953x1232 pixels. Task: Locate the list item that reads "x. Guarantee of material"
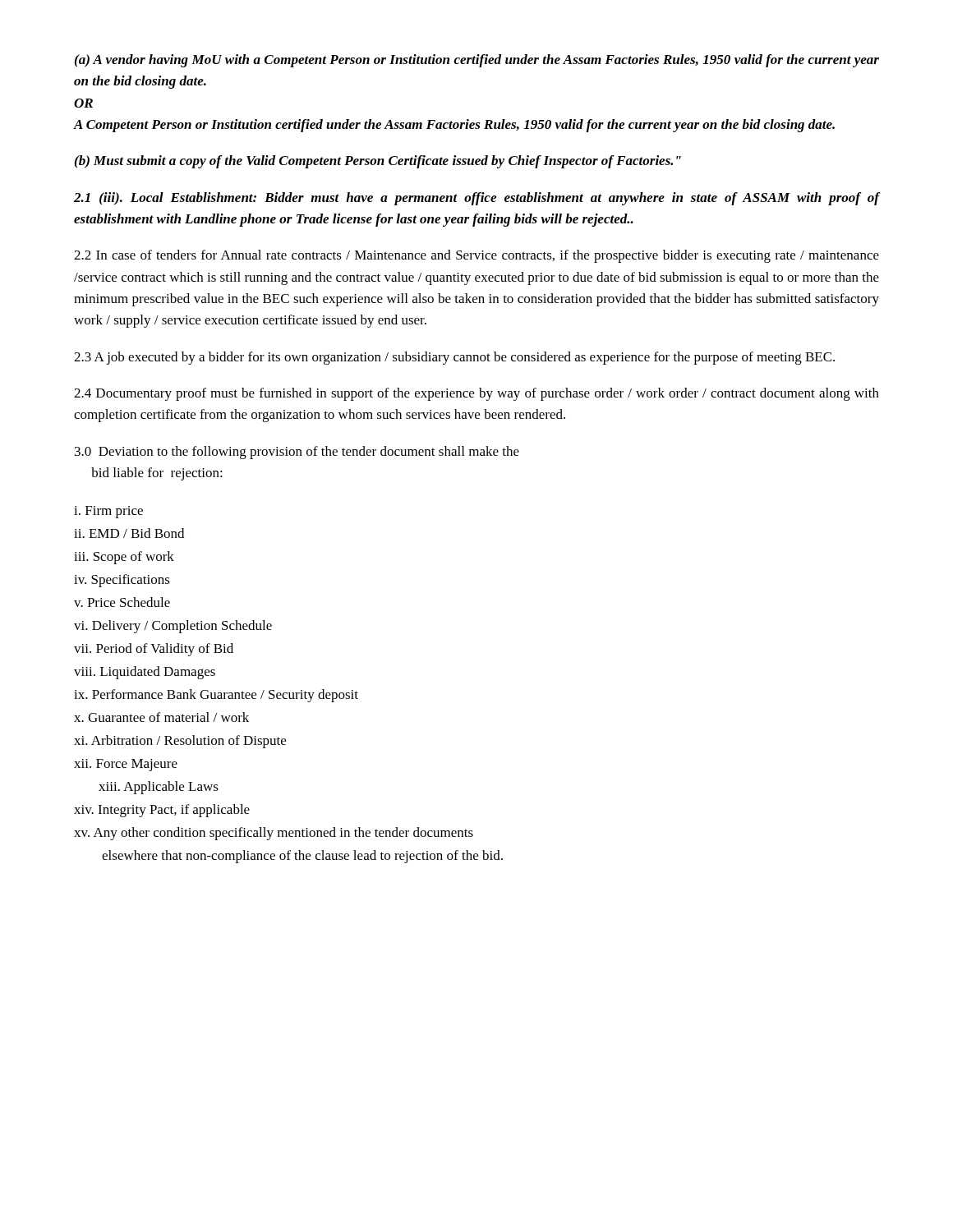click(x=162, y=717)
